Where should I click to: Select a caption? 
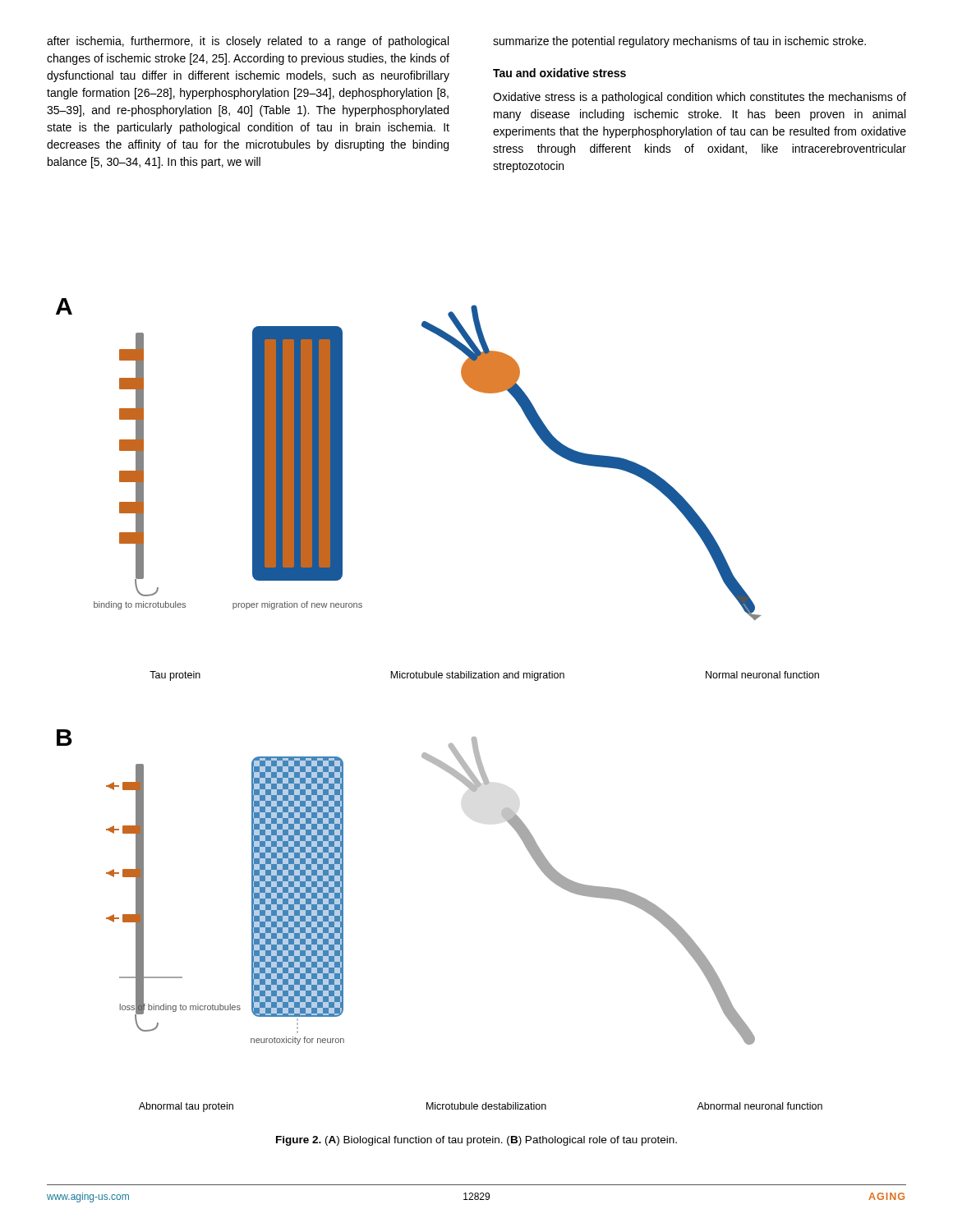click(x=476, y=1140)
